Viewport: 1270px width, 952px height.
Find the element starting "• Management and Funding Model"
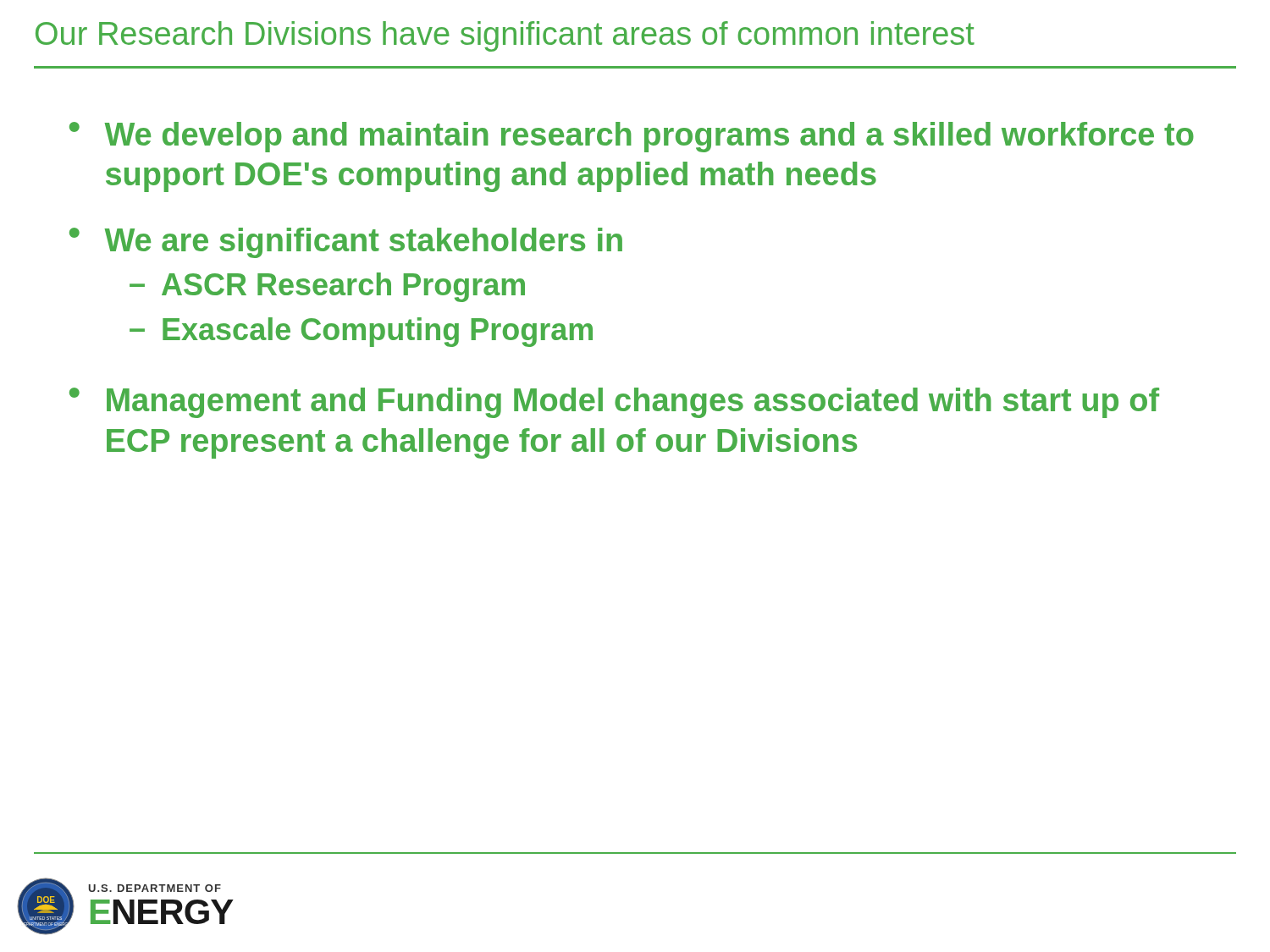click(643, 421)
